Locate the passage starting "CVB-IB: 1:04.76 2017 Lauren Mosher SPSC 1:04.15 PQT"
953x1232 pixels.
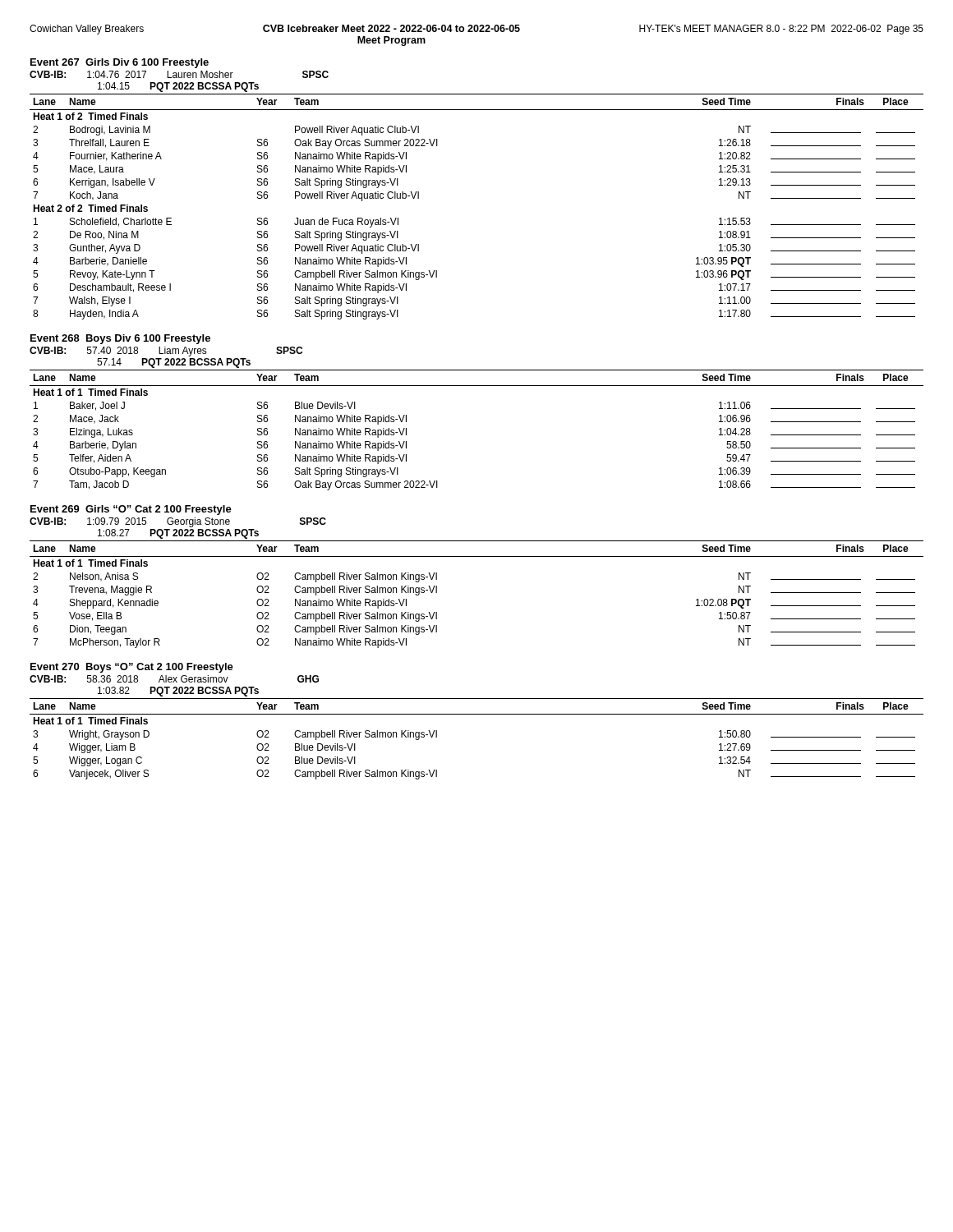tap(179, 74)
